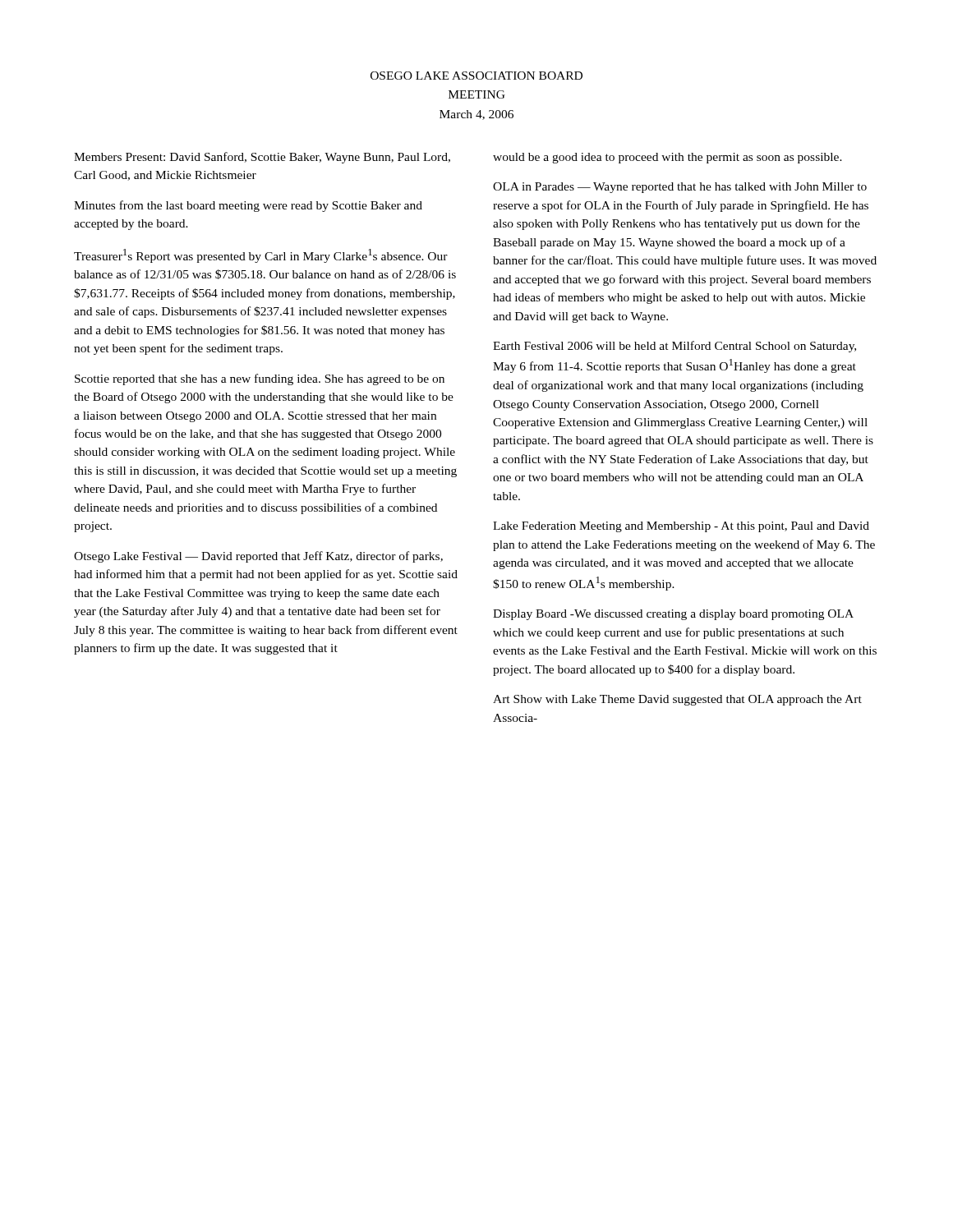The height and width of the screenshot is (1232, 953).
Task: Select the text block starting "Art Show with"
Action: coord(686,709)
